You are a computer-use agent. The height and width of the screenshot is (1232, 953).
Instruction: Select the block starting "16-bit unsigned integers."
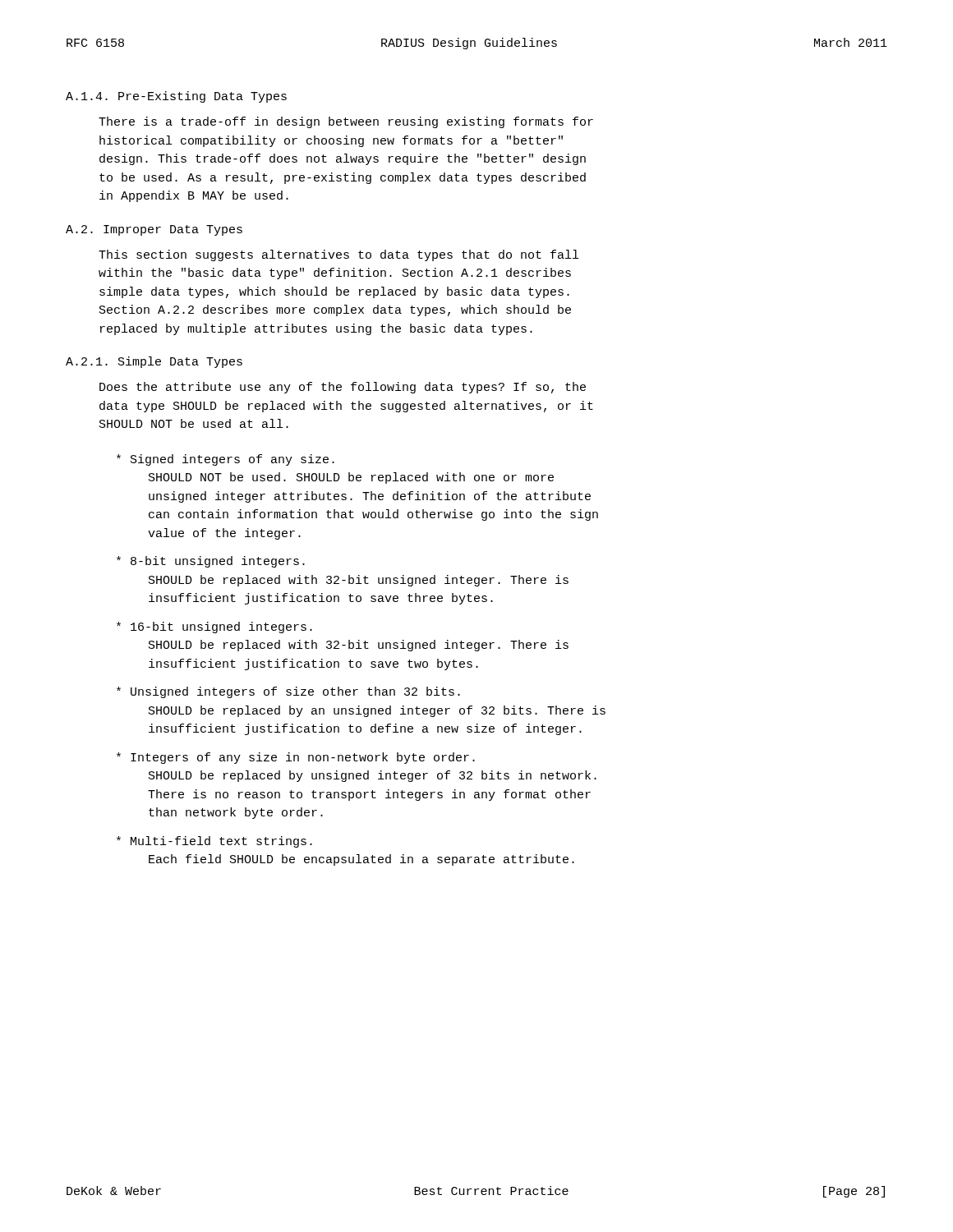point(215,628)
